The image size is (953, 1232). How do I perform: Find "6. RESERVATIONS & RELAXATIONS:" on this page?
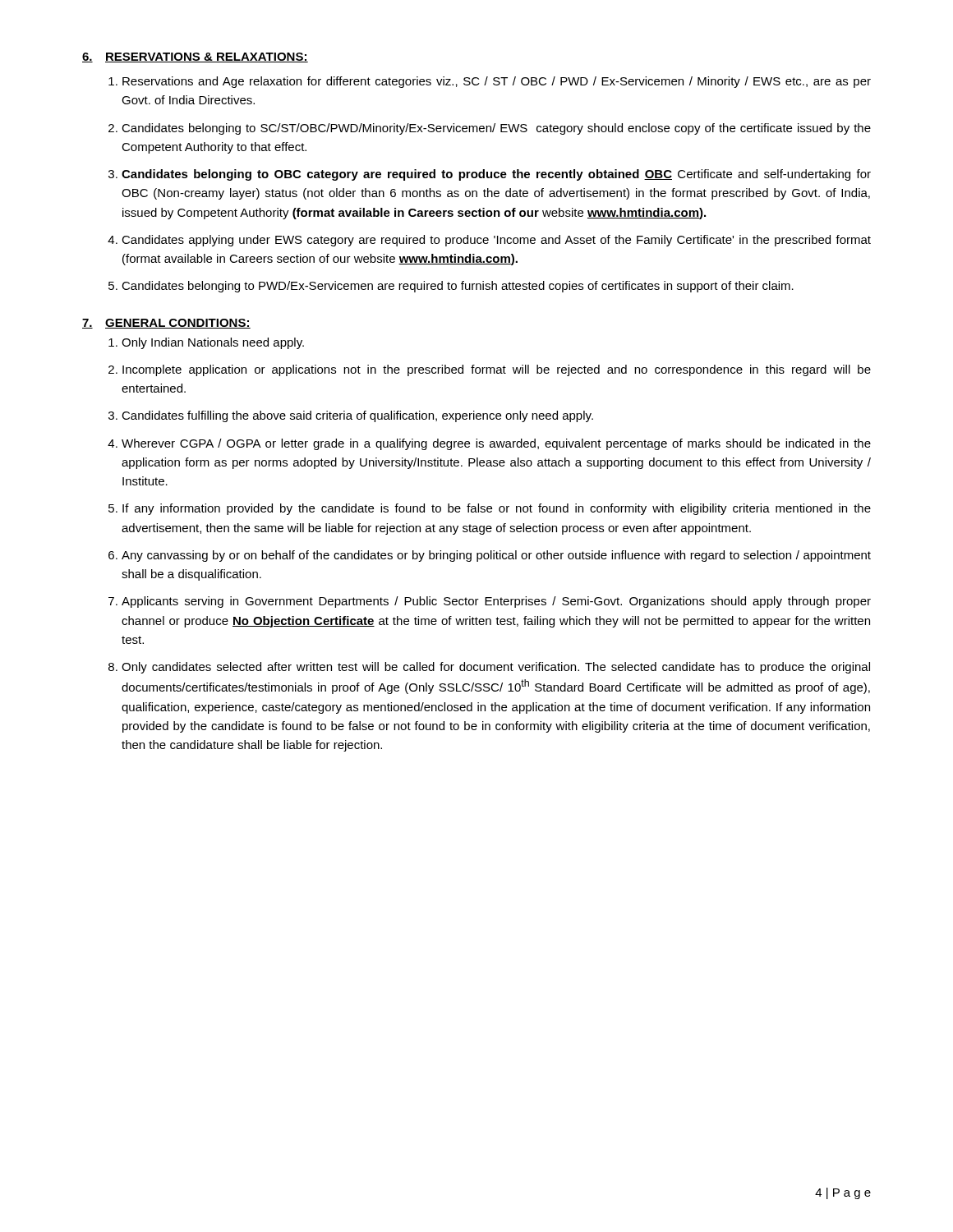tap(195, 56)
